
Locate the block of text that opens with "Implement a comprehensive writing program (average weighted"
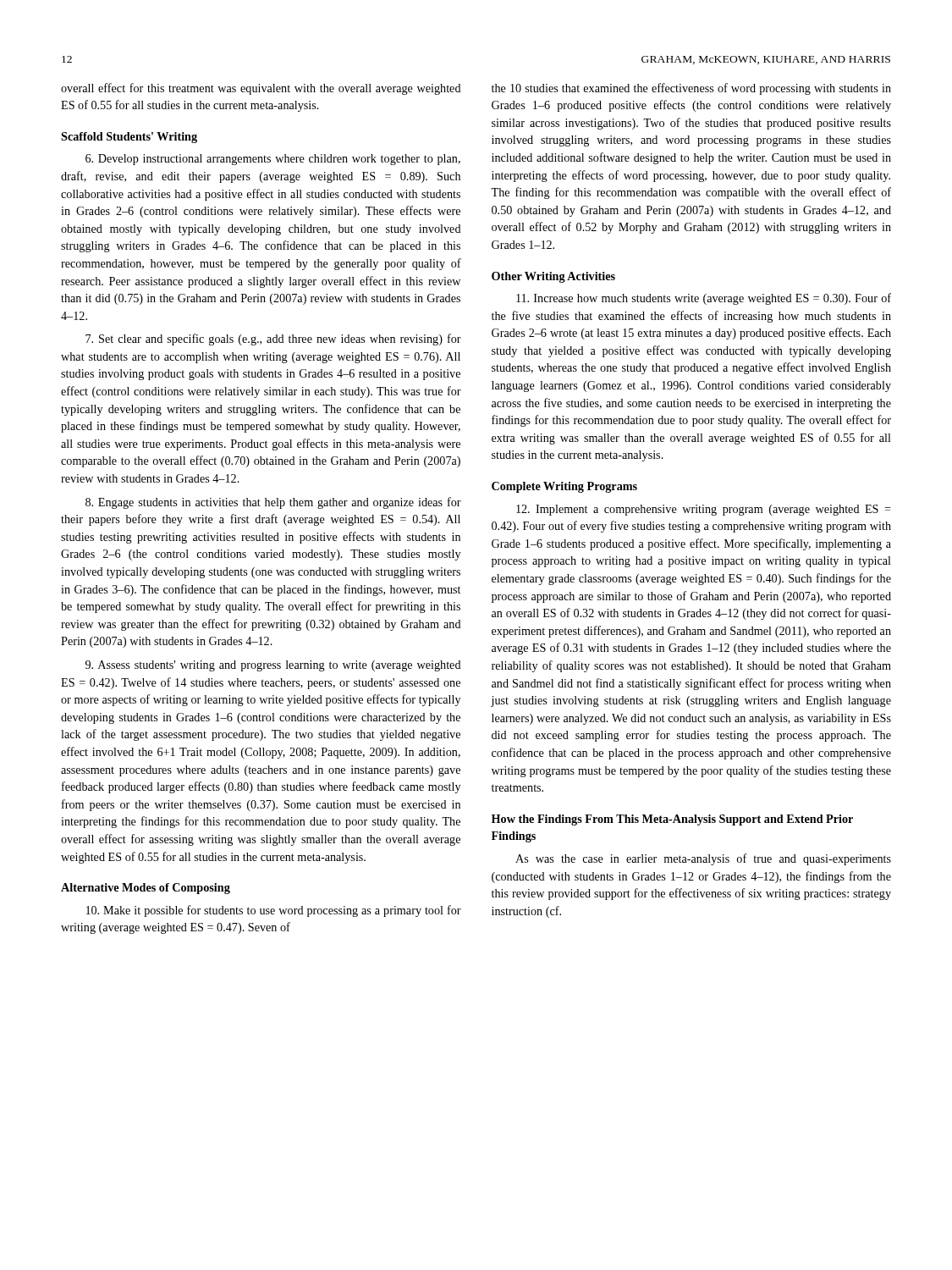[x=691, y=648]
